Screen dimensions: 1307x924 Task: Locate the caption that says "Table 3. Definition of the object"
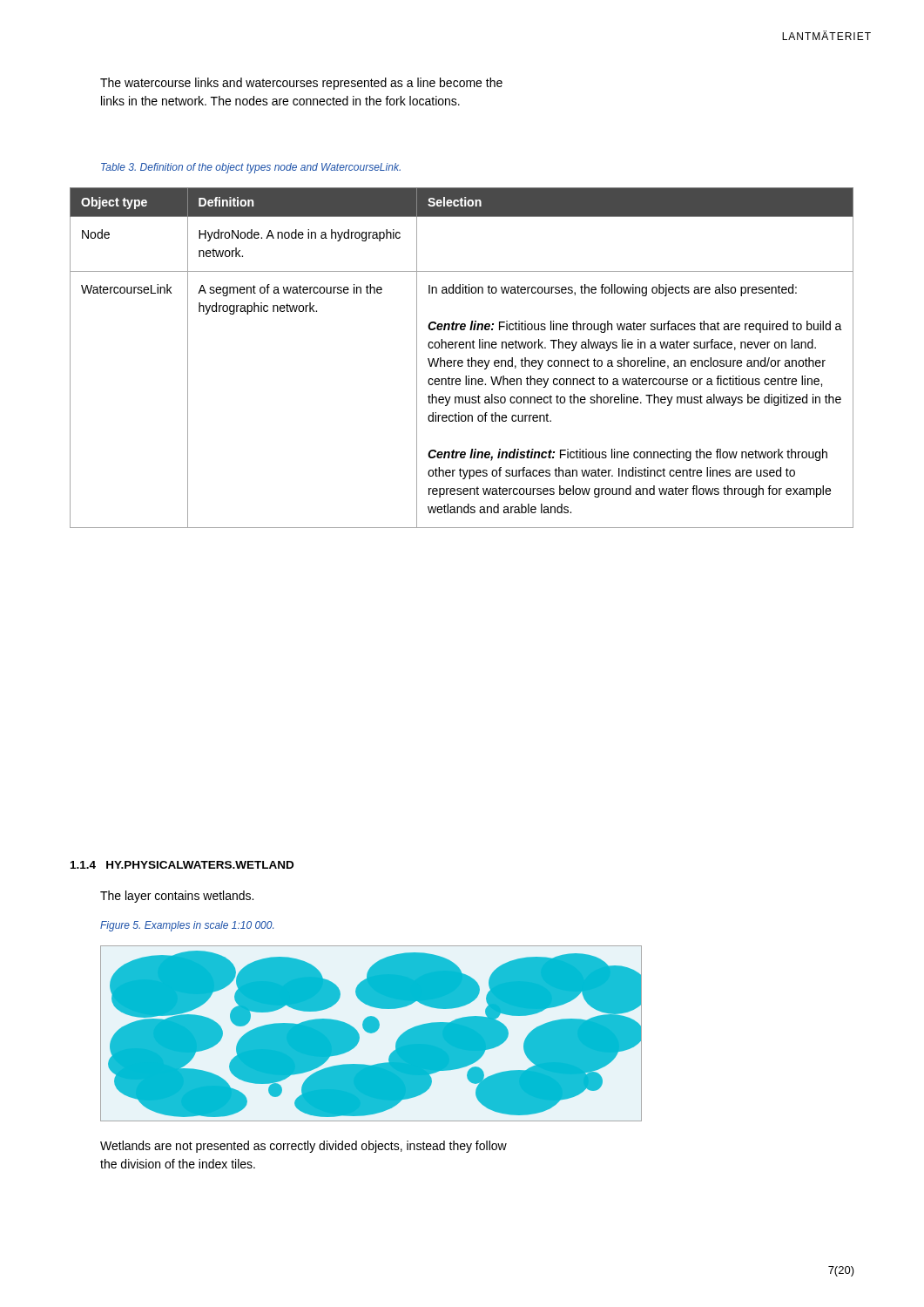point(251,167)
